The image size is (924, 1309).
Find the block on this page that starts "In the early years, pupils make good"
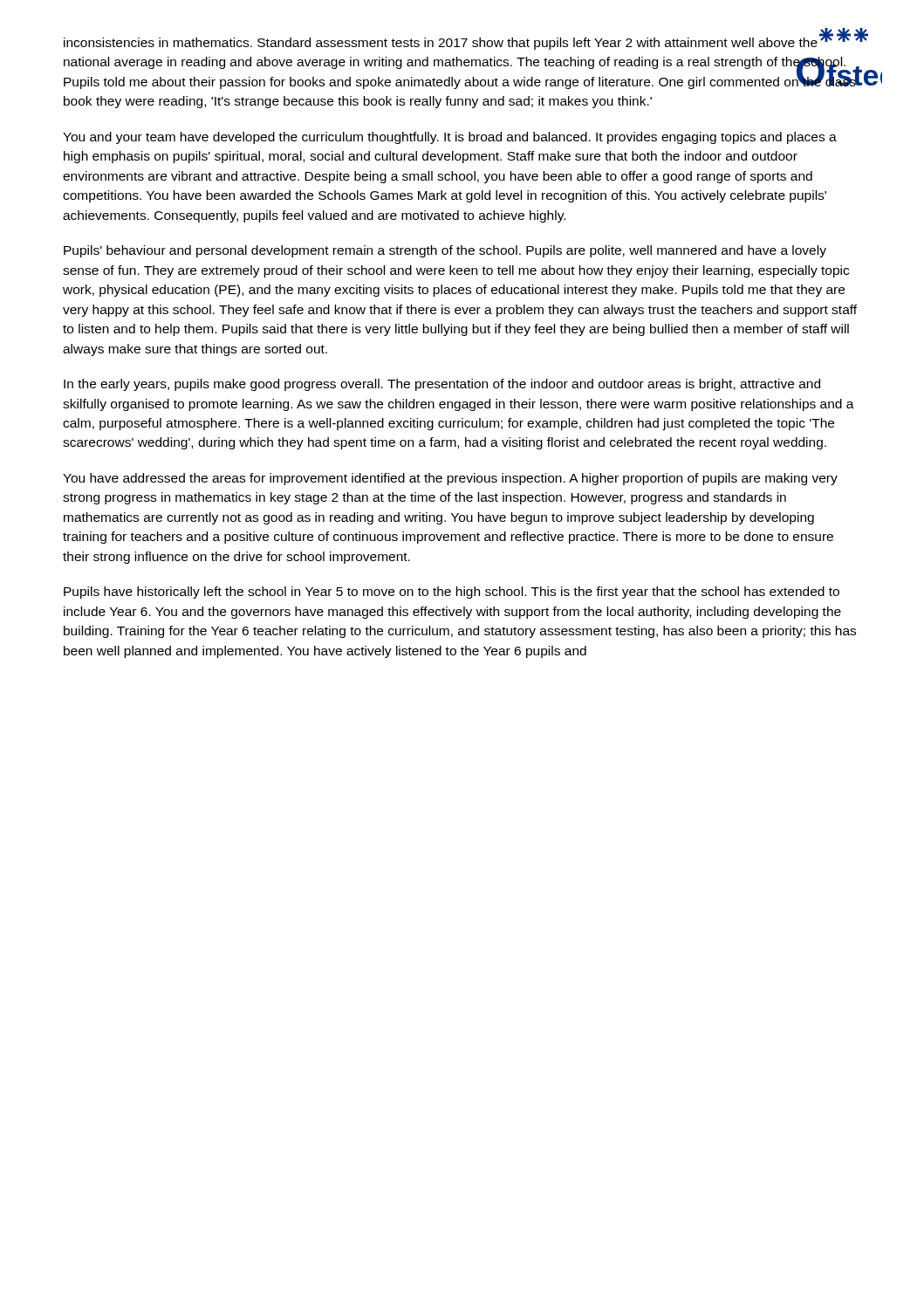point(458,413)
